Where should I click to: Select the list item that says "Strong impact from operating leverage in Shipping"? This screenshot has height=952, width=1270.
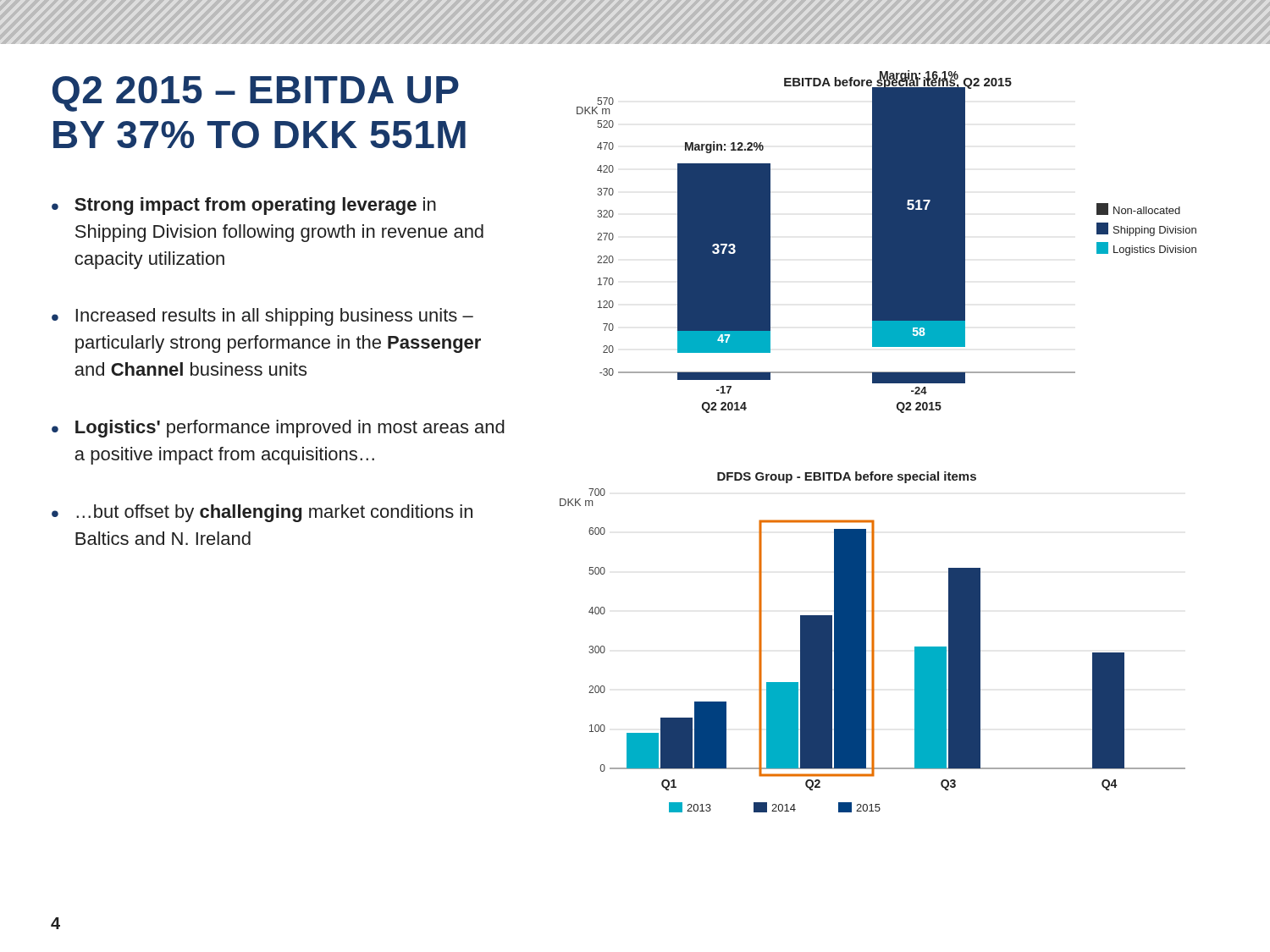point(291,232)
